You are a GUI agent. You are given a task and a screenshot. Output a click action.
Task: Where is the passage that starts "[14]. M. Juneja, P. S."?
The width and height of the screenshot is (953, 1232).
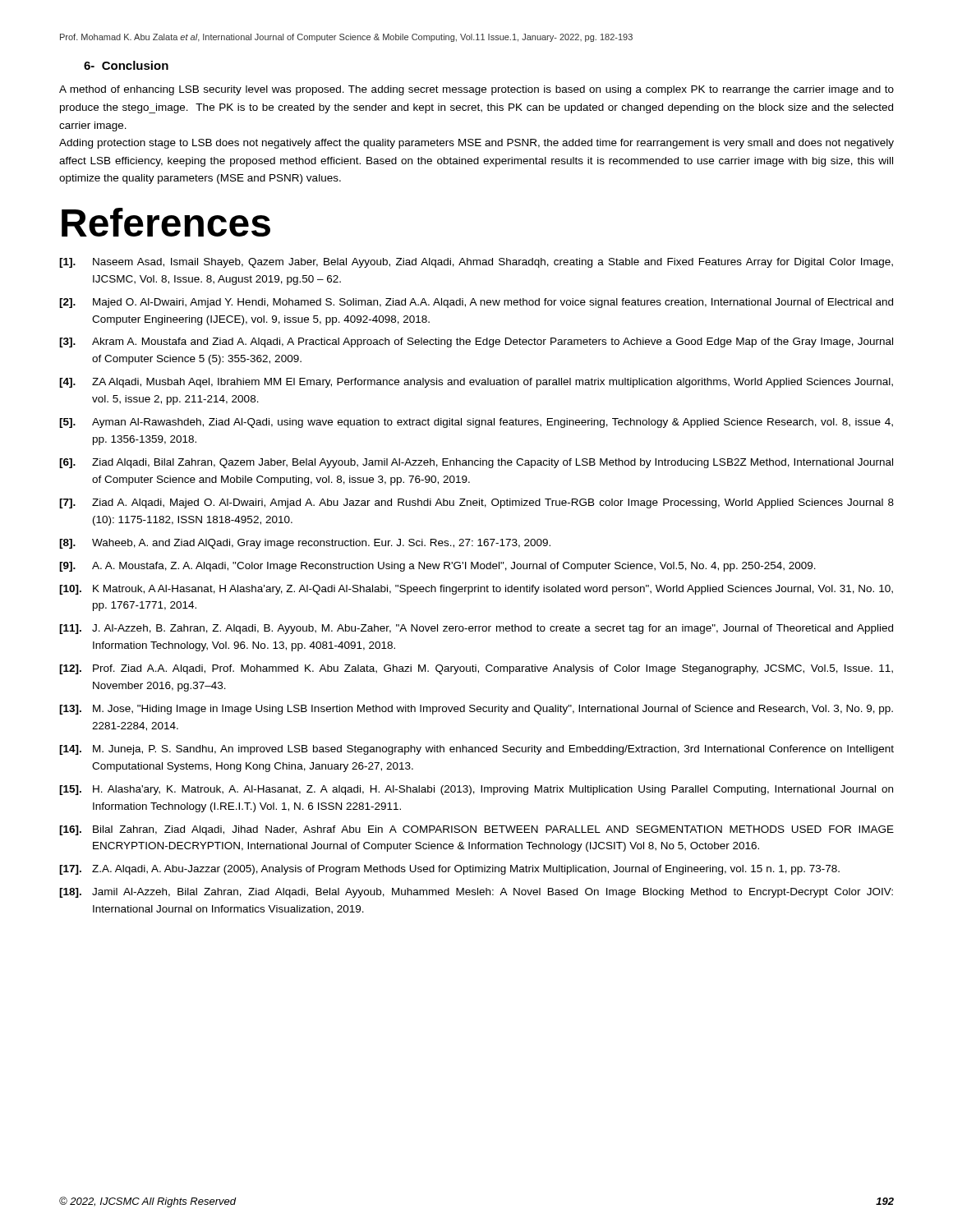pyautogui.click(x=476, y=758)
